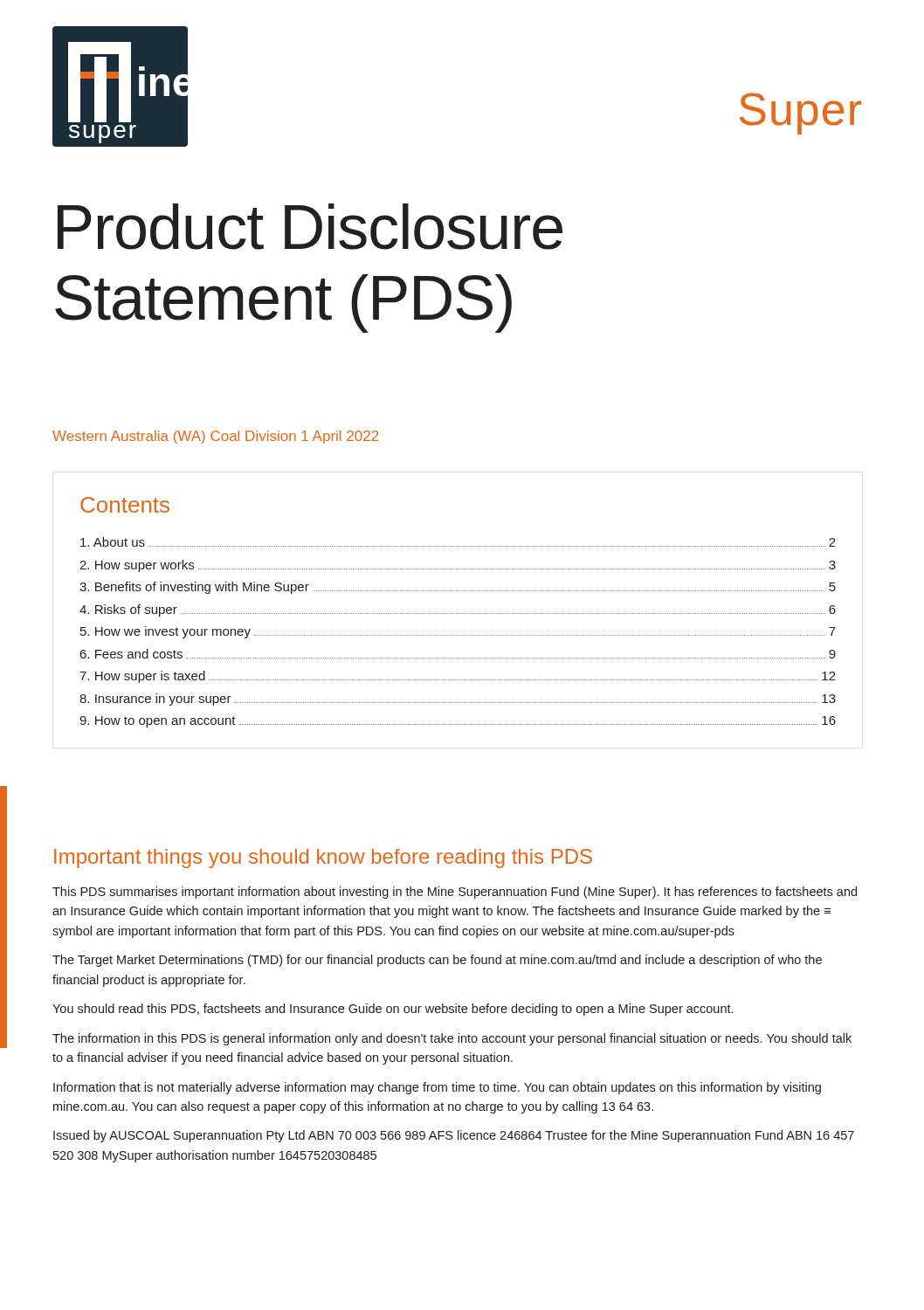The width and height of the screenshot is (924, 1310).
Task: Click on the passage starting "8. Insurance in your"
Action: point(458,698)
